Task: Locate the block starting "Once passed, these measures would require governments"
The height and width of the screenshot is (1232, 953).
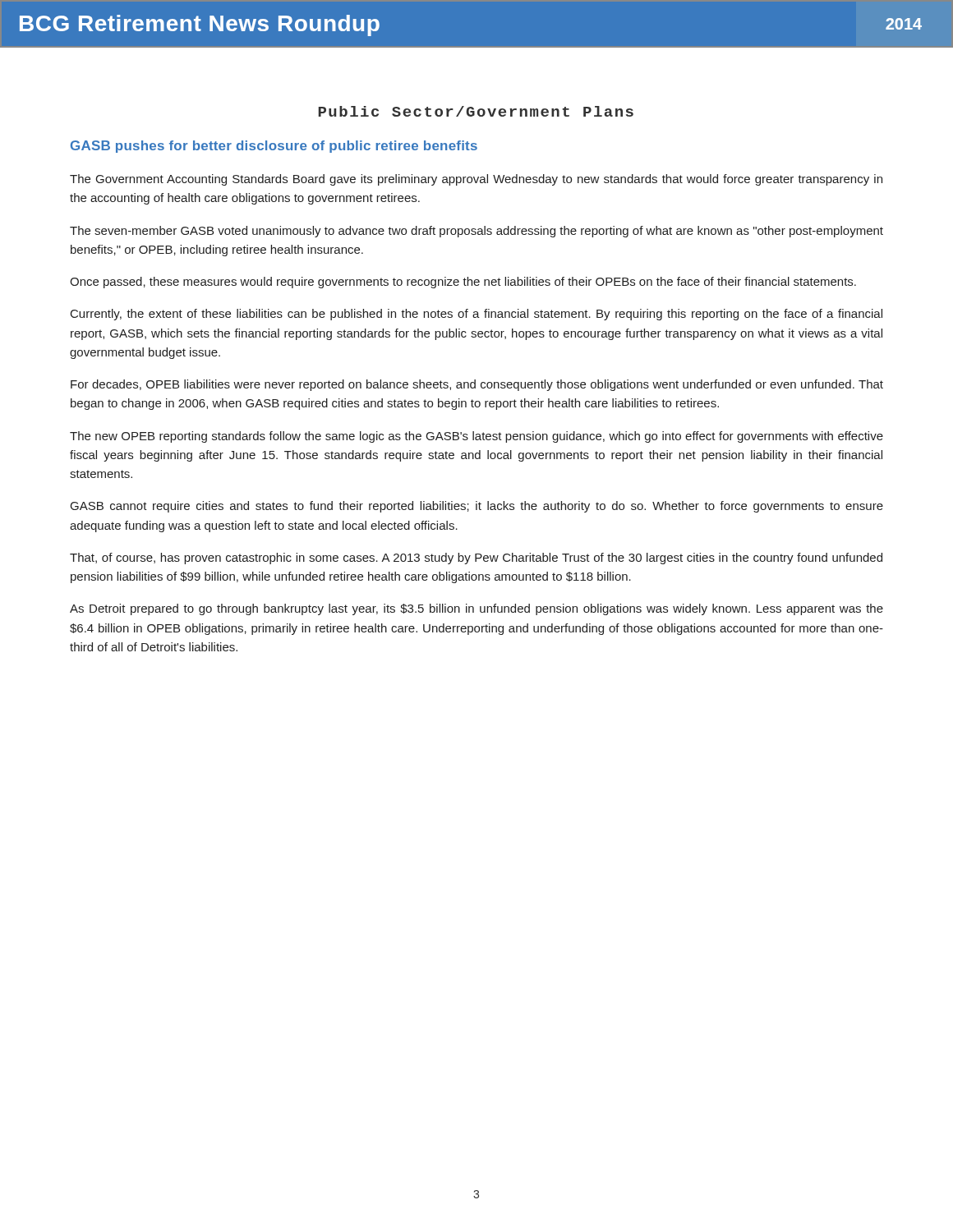Action: click(x=463, y=281)
